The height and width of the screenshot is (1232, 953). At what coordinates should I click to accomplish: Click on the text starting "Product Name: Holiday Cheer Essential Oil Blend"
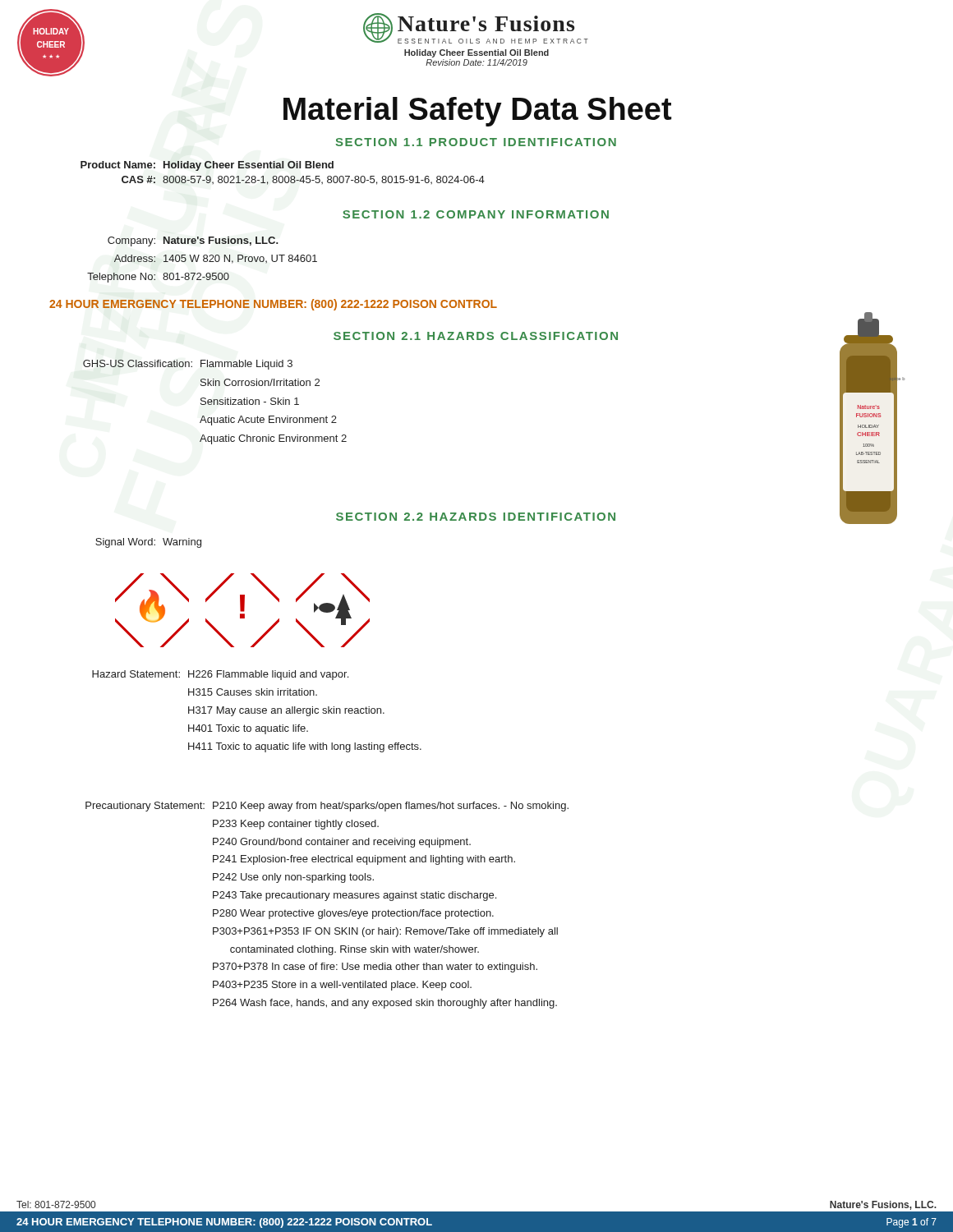click(x=452, y=172)
